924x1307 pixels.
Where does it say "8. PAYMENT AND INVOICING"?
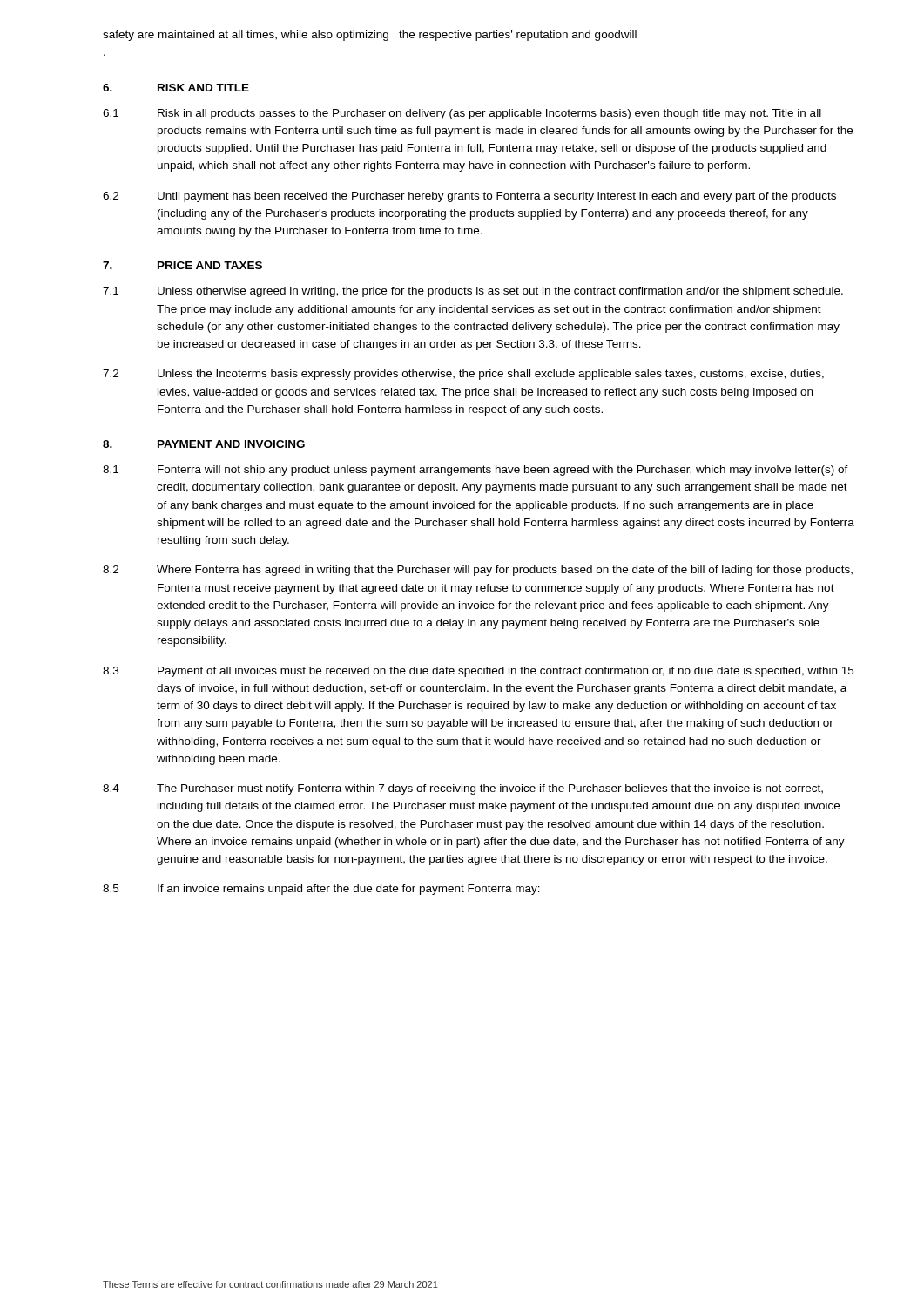(204, 444)
